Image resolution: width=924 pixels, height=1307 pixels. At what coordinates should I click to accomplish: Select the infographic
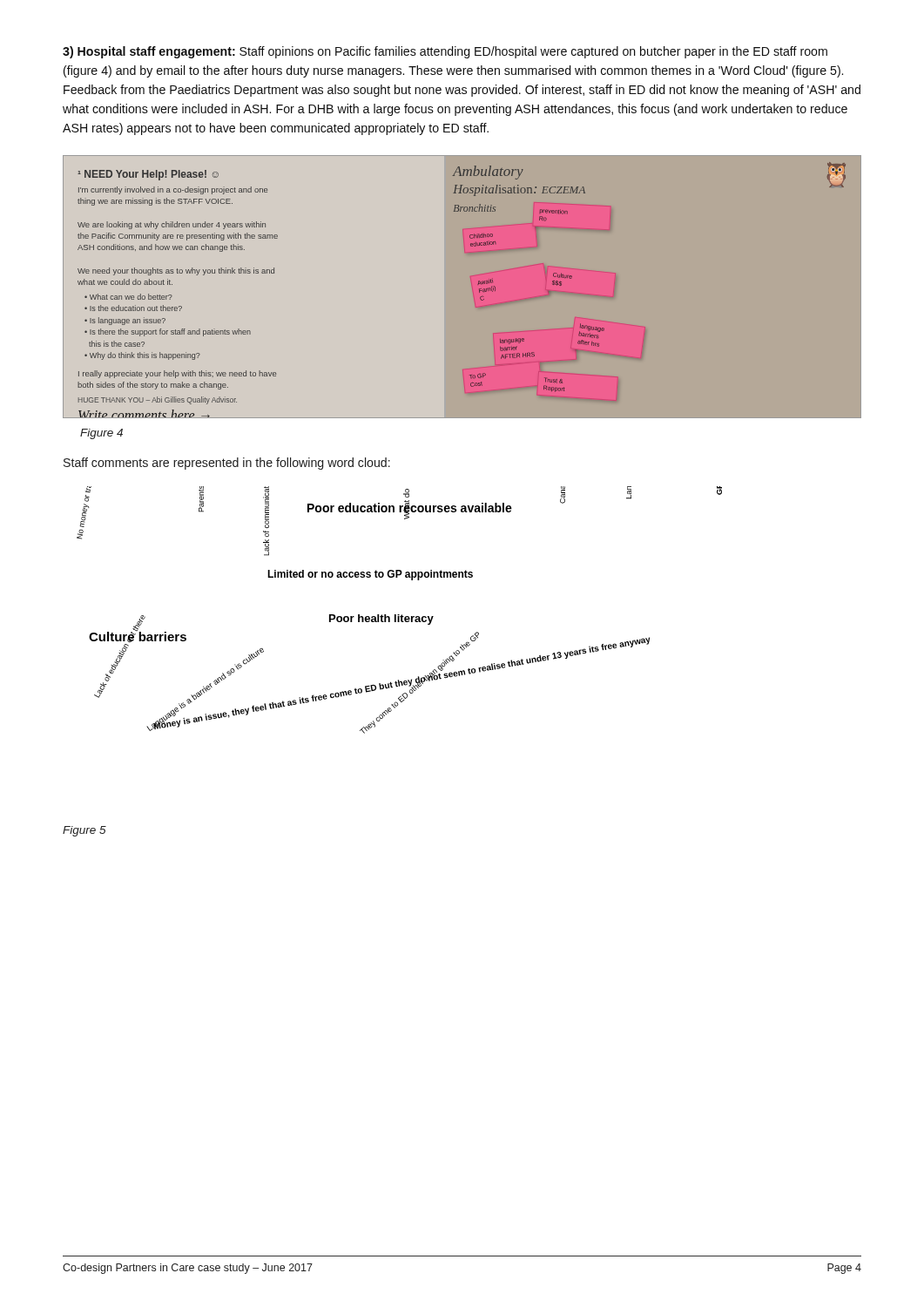[x=462, y=652]
